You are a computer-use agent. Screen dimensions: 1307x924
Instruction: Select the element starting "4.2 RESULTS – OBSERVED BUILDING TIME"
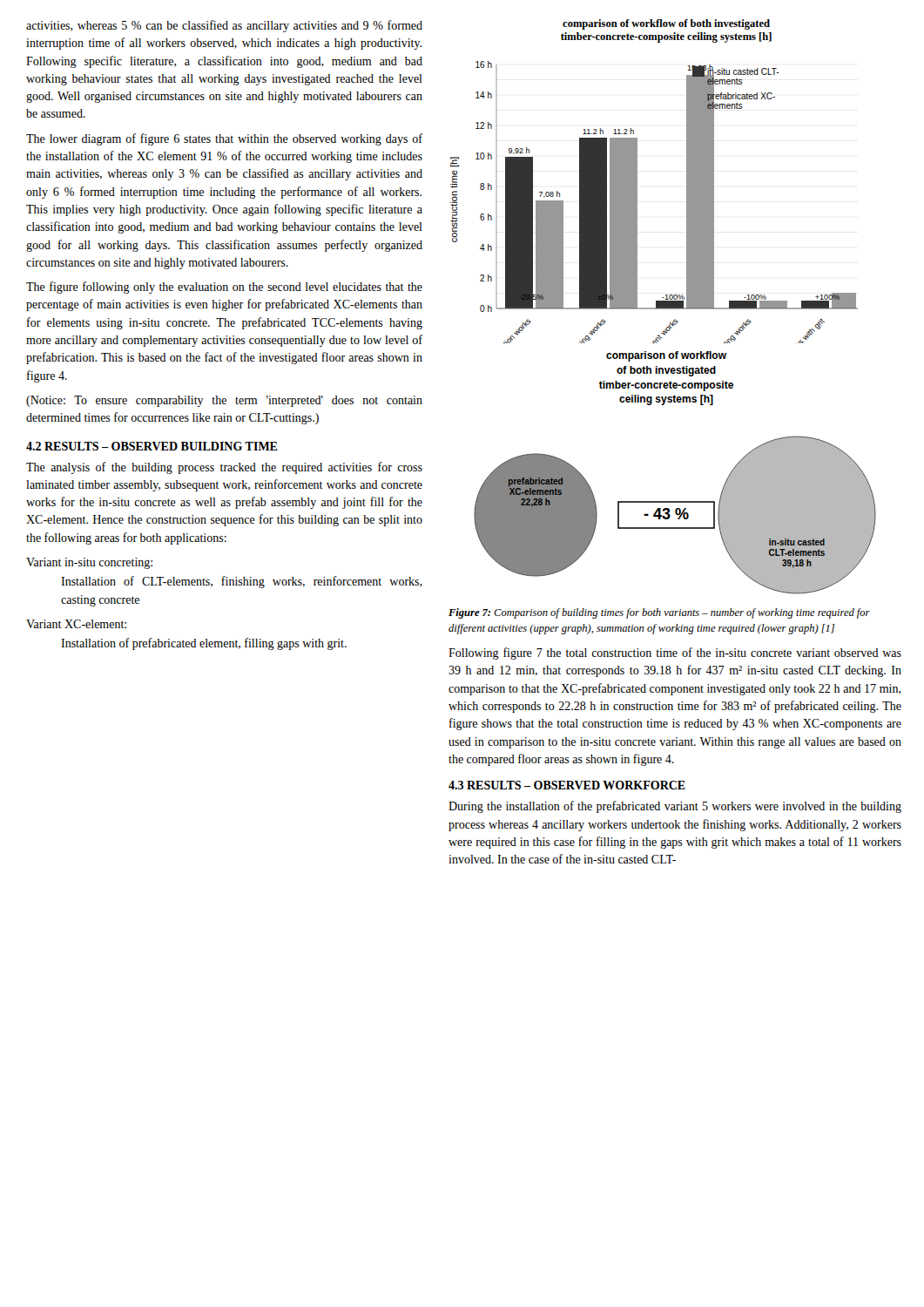coord(152,446)
